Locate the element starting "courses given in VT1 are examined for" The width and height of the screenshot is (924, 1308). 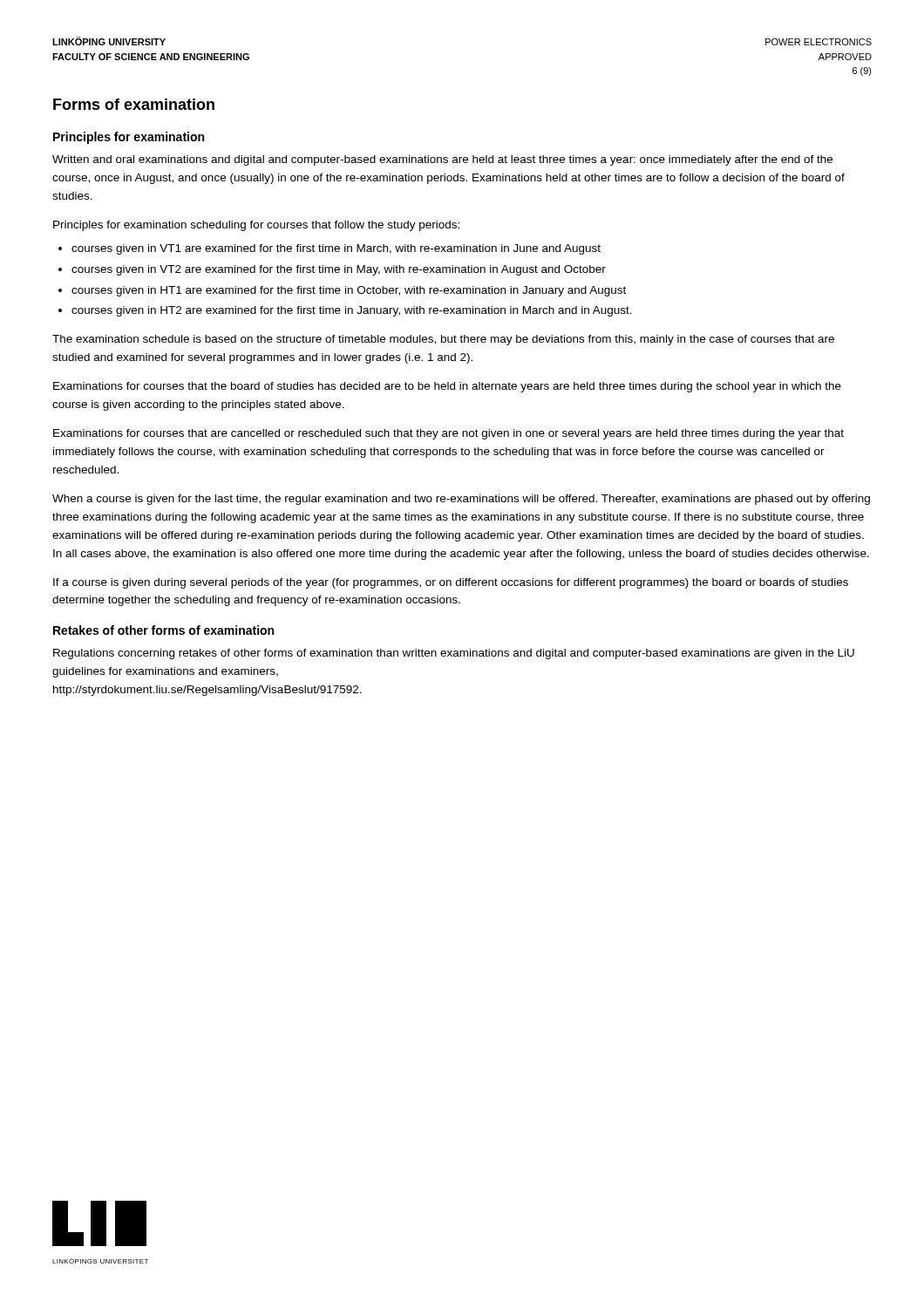coord(336,248)
